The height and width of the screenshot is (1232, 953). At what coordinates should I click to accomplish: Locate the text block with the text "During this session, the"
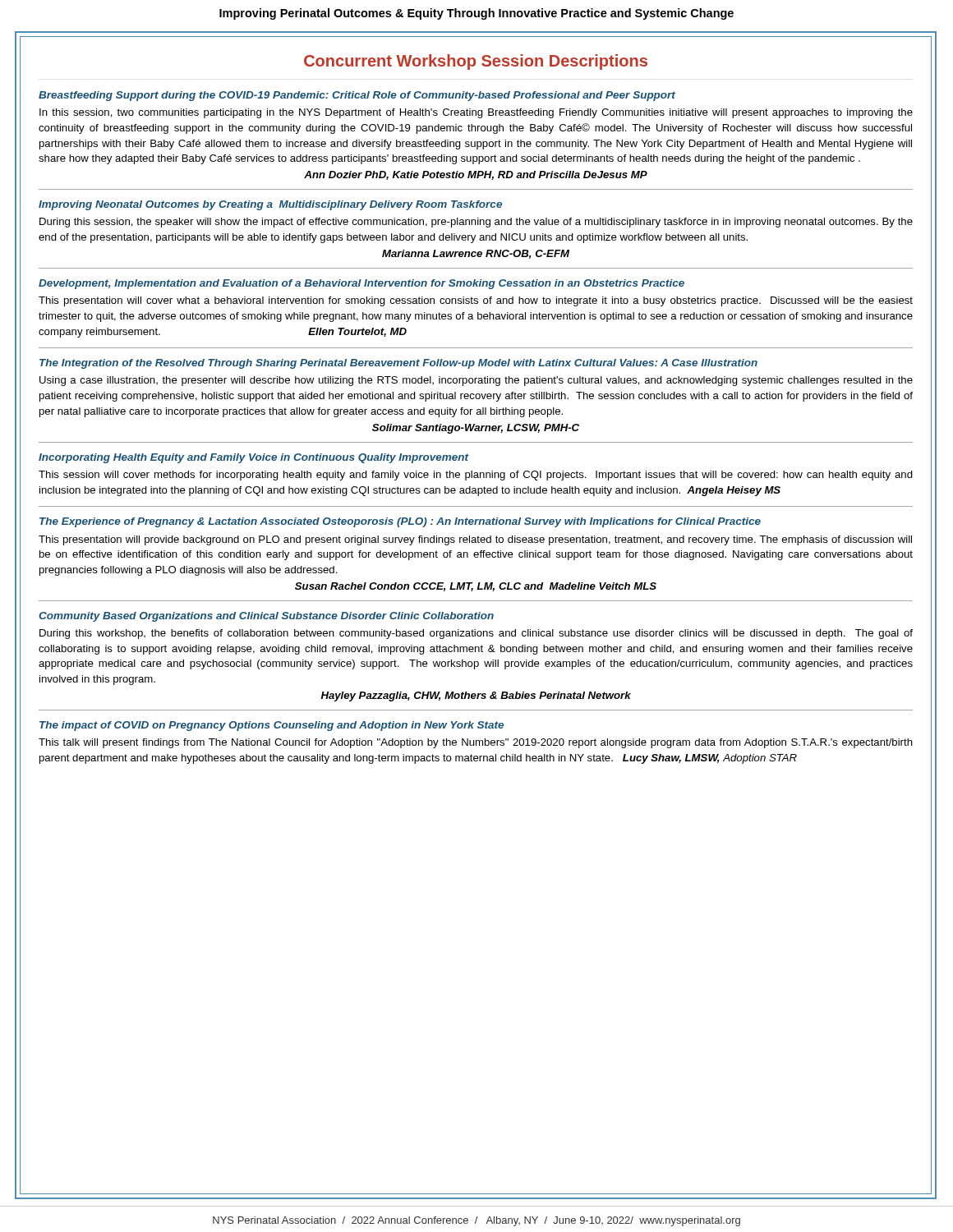coord(476,229)
